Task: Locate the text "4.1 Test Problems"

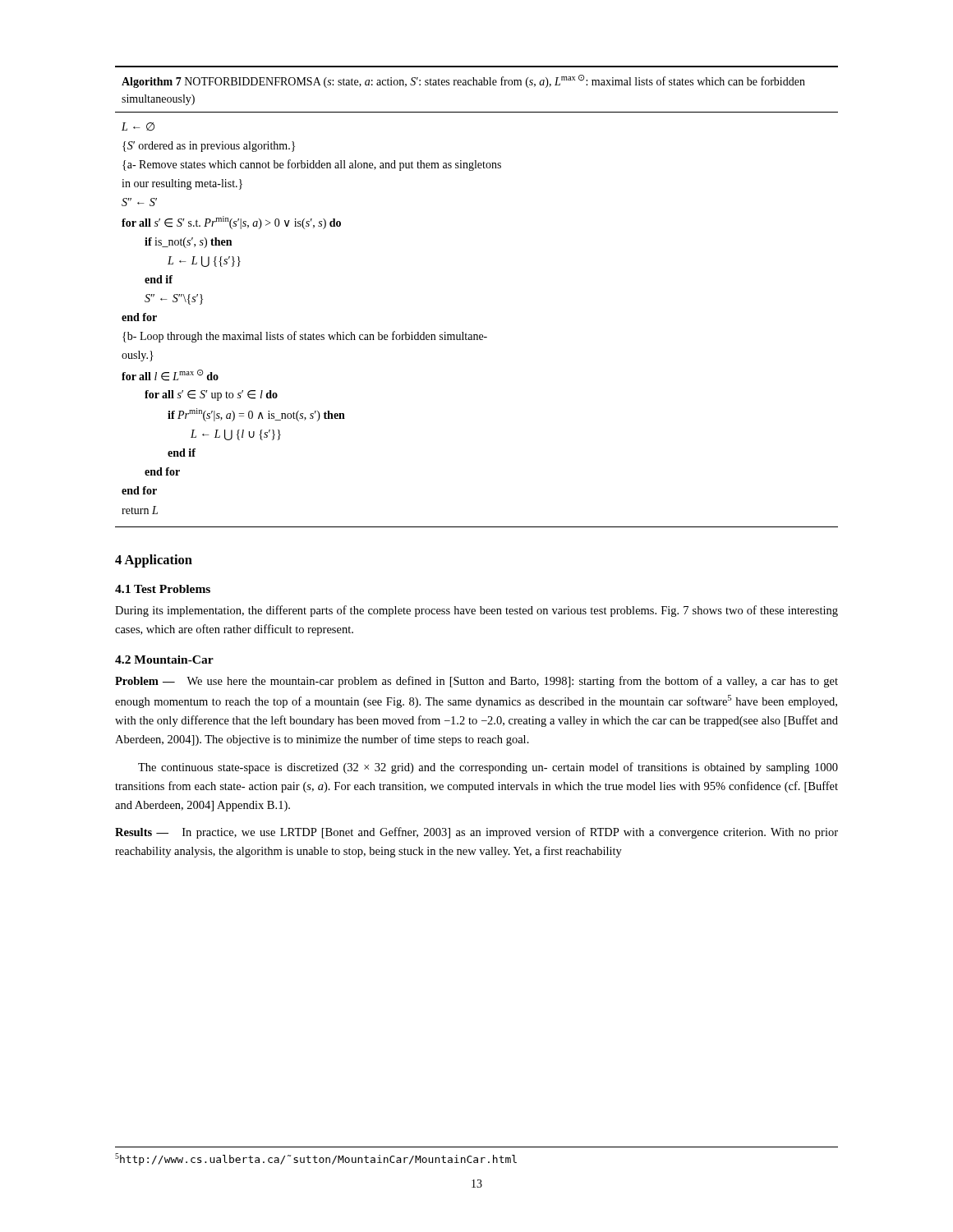Action: point(163,588)
